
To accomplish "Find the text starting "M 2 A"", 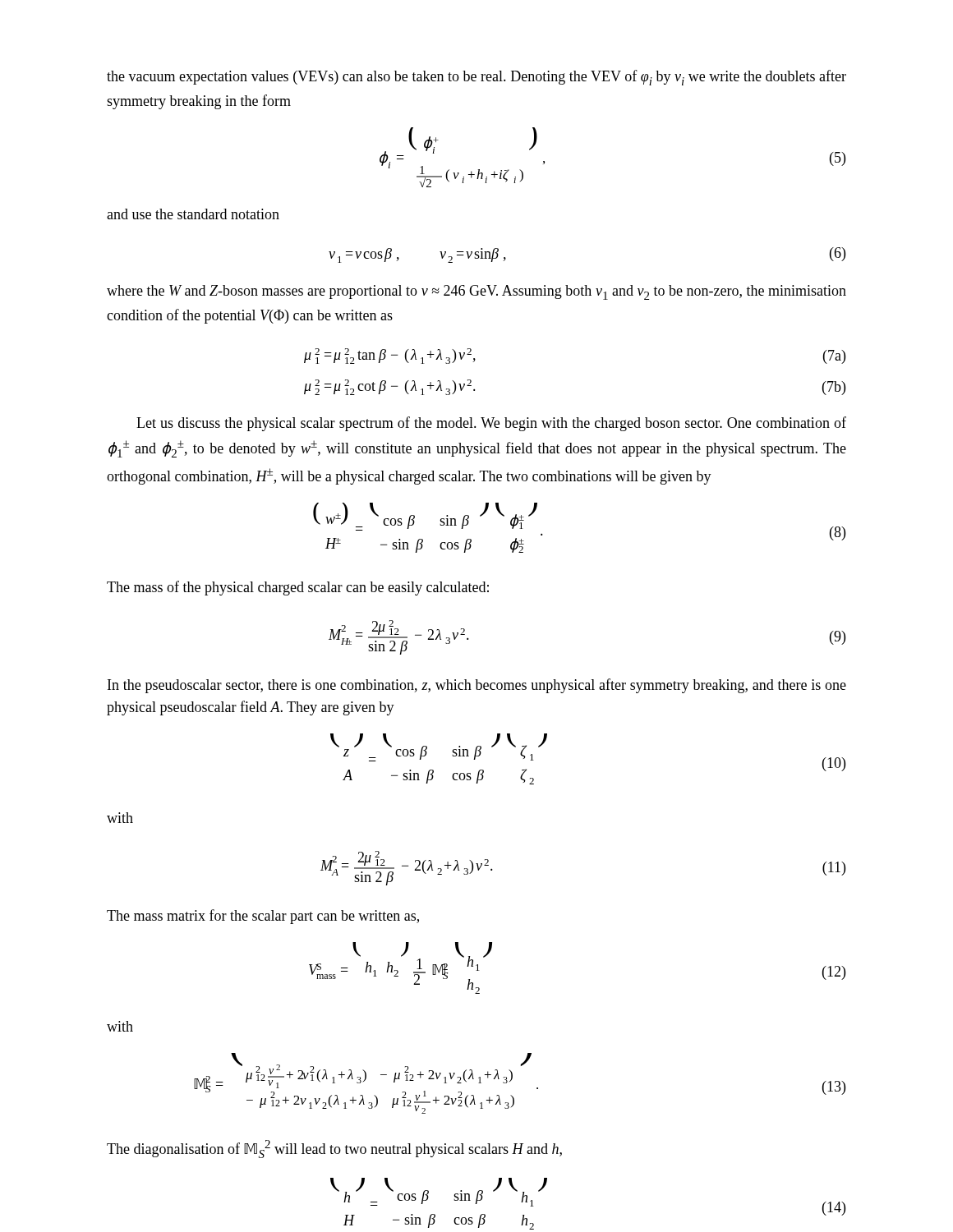I will tap(428, 868).
